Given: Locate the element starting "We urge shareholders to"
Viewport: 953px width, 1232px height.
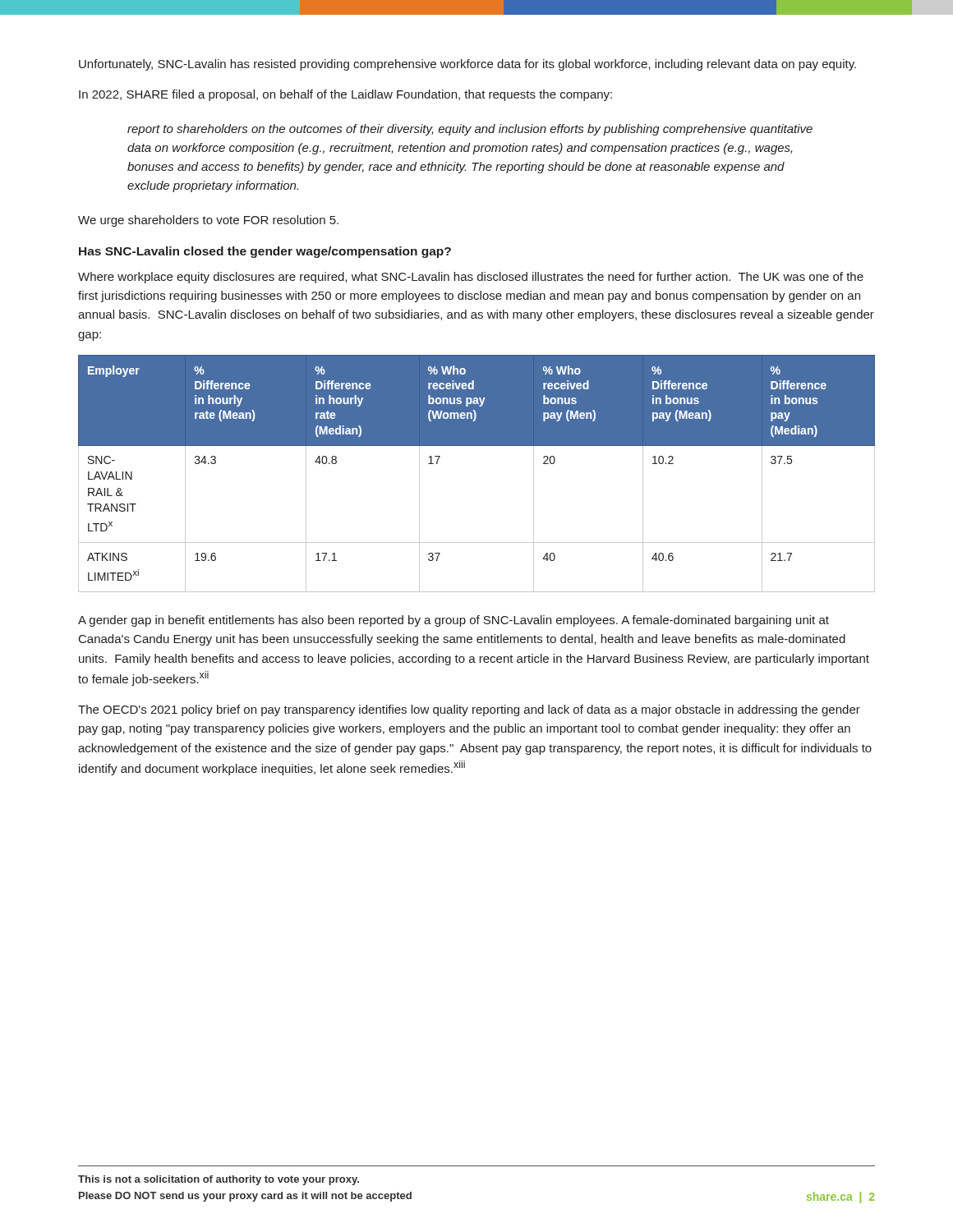Looking at the screenshot, I should [x=209, y=219].
